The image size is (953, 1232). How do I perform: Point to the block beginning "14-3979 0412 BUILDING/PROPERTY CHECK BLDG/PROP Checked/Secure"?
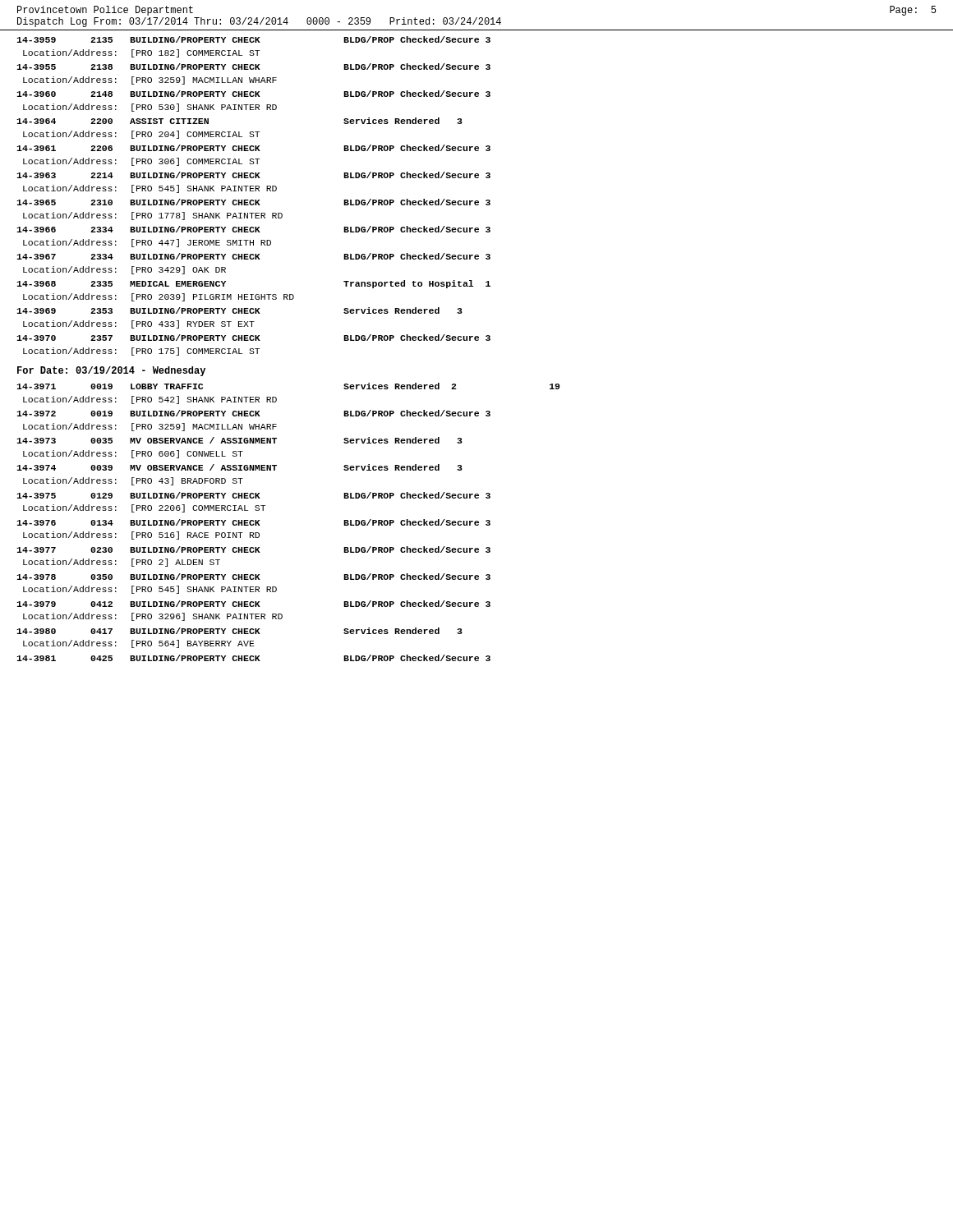tap(476, 610)
